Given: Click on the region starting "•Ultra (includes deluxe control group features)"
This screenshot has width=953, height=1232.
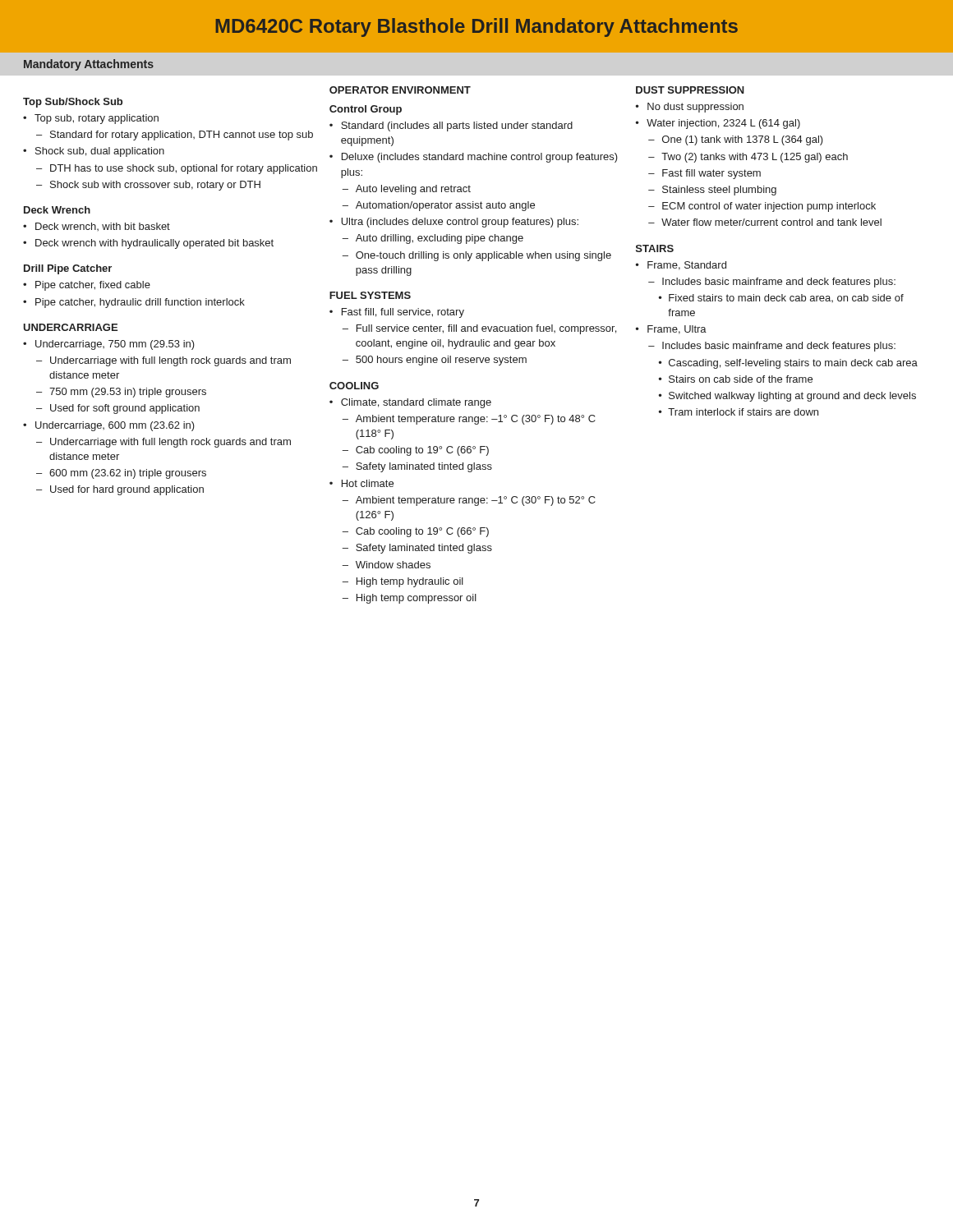Looking at the screenshot, I should click(454, 222).
